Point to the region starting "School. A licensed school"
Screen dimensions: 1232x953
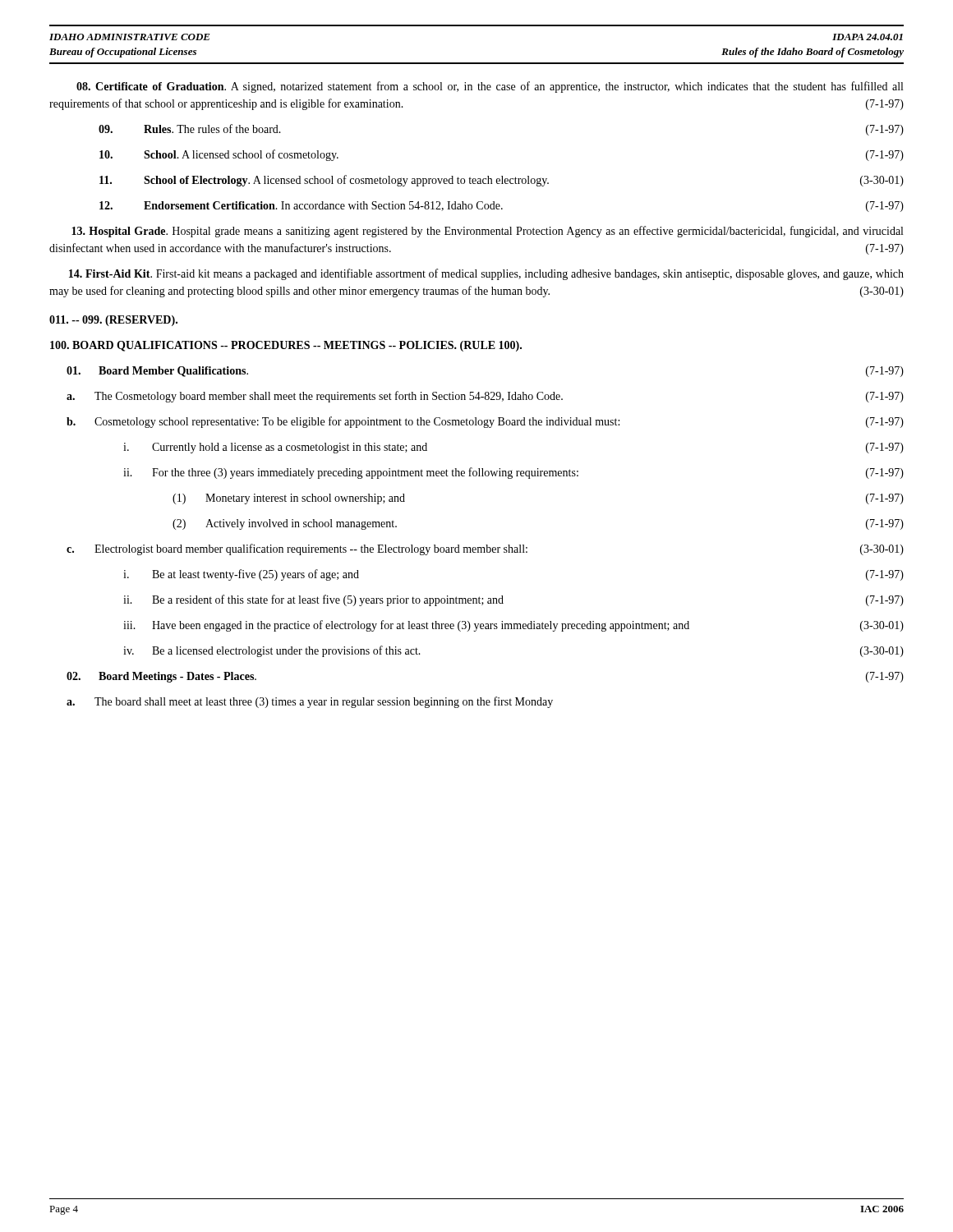pos(239,155)
